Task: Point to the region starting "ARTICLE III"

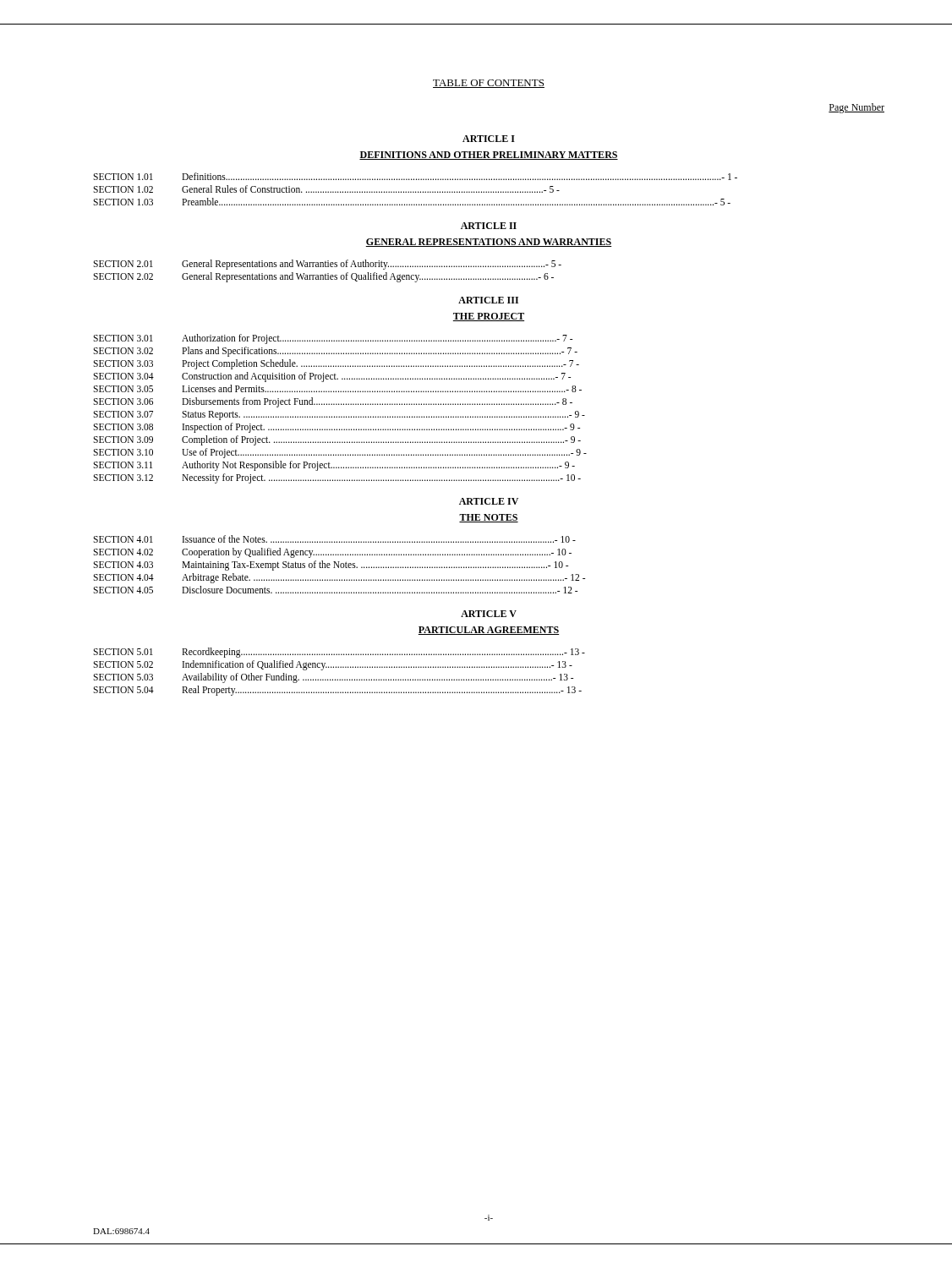Action: tap(489, 300)
